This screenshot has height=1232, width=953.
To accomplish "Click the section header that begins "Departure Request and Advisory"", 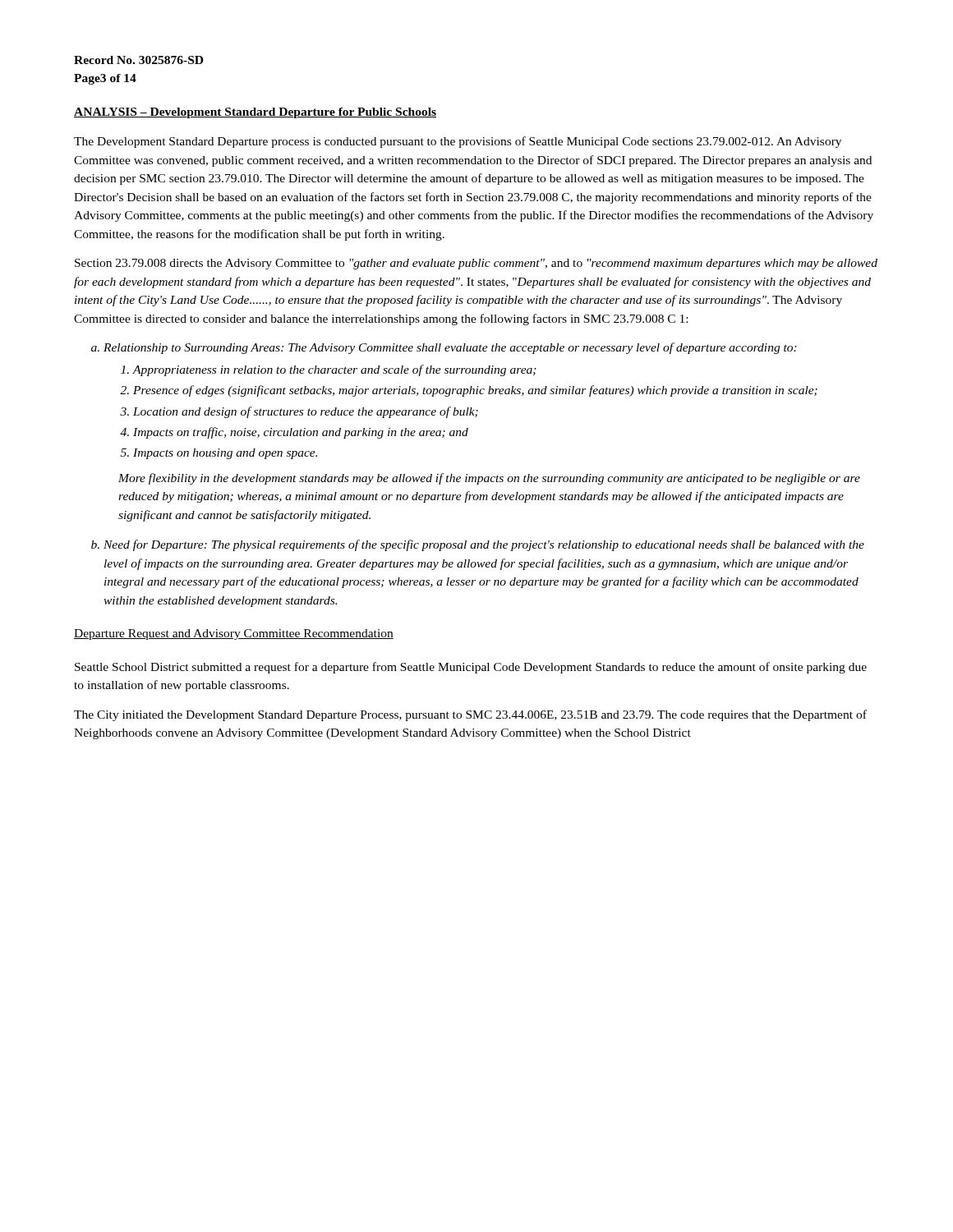I will pos(234,633).
